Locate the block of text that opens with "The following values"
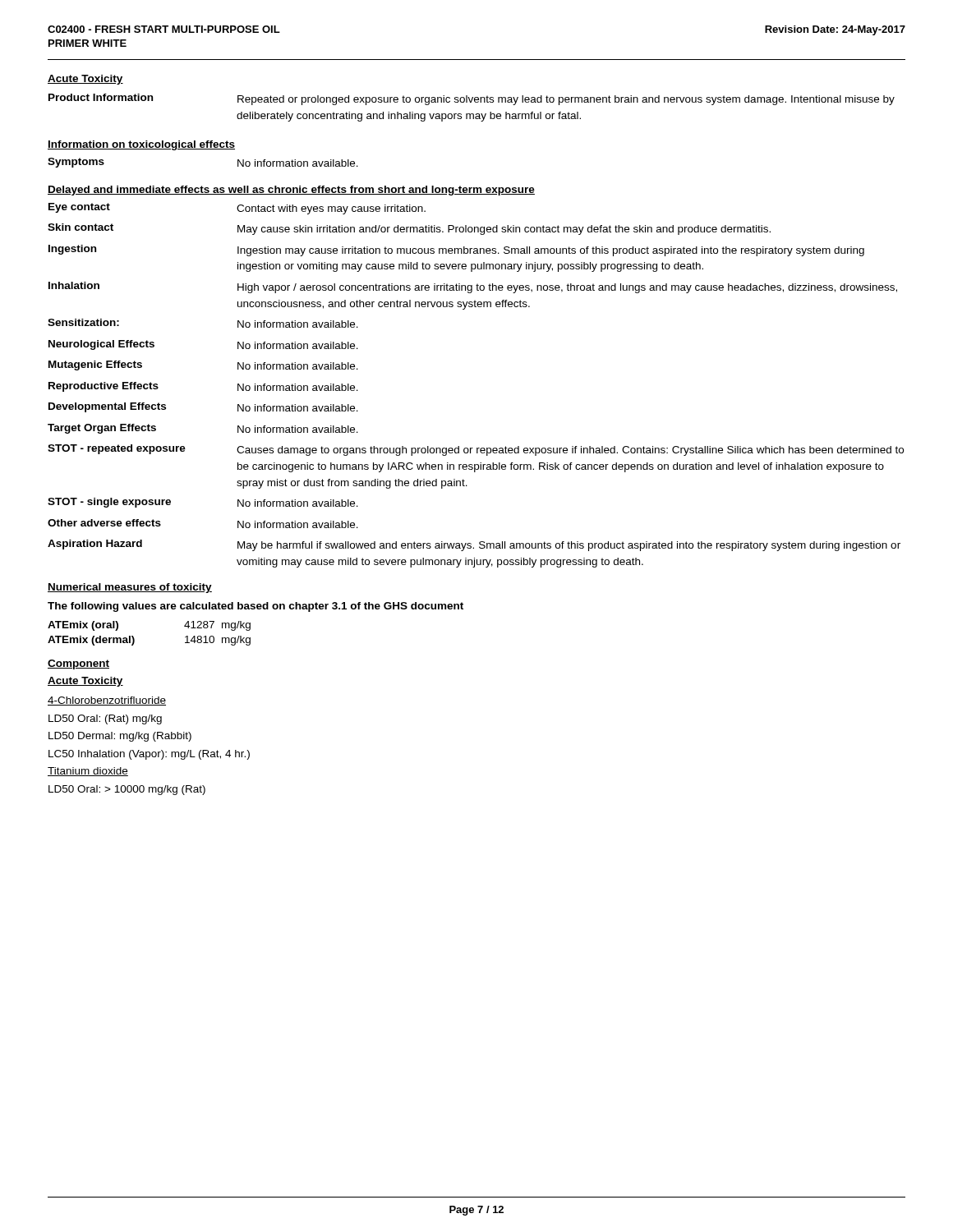Screen dimensions: 1232x953 coord(256,606)
